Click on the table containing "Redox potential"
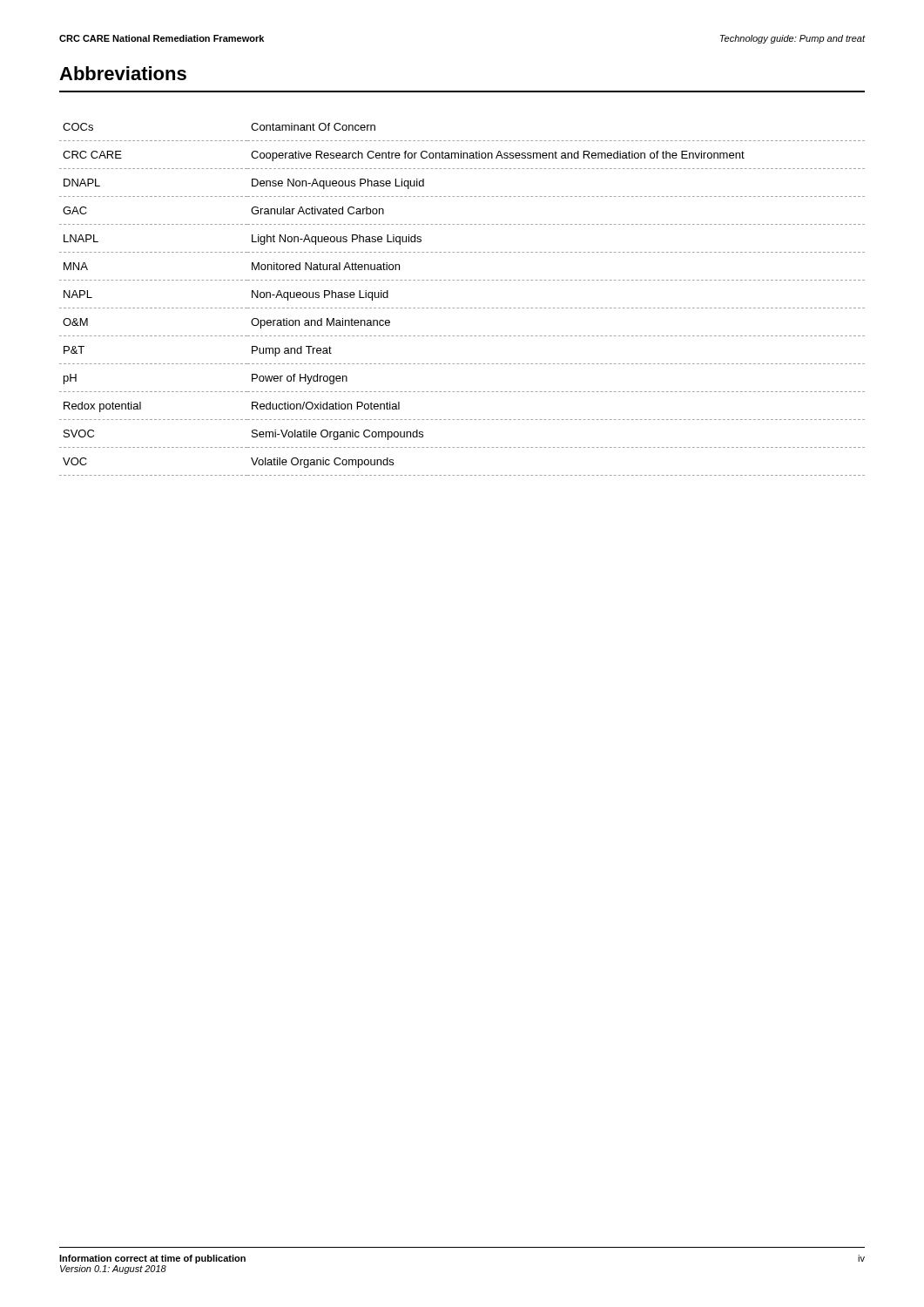Screen dimensions: 1307x924 tap(462, 295)
